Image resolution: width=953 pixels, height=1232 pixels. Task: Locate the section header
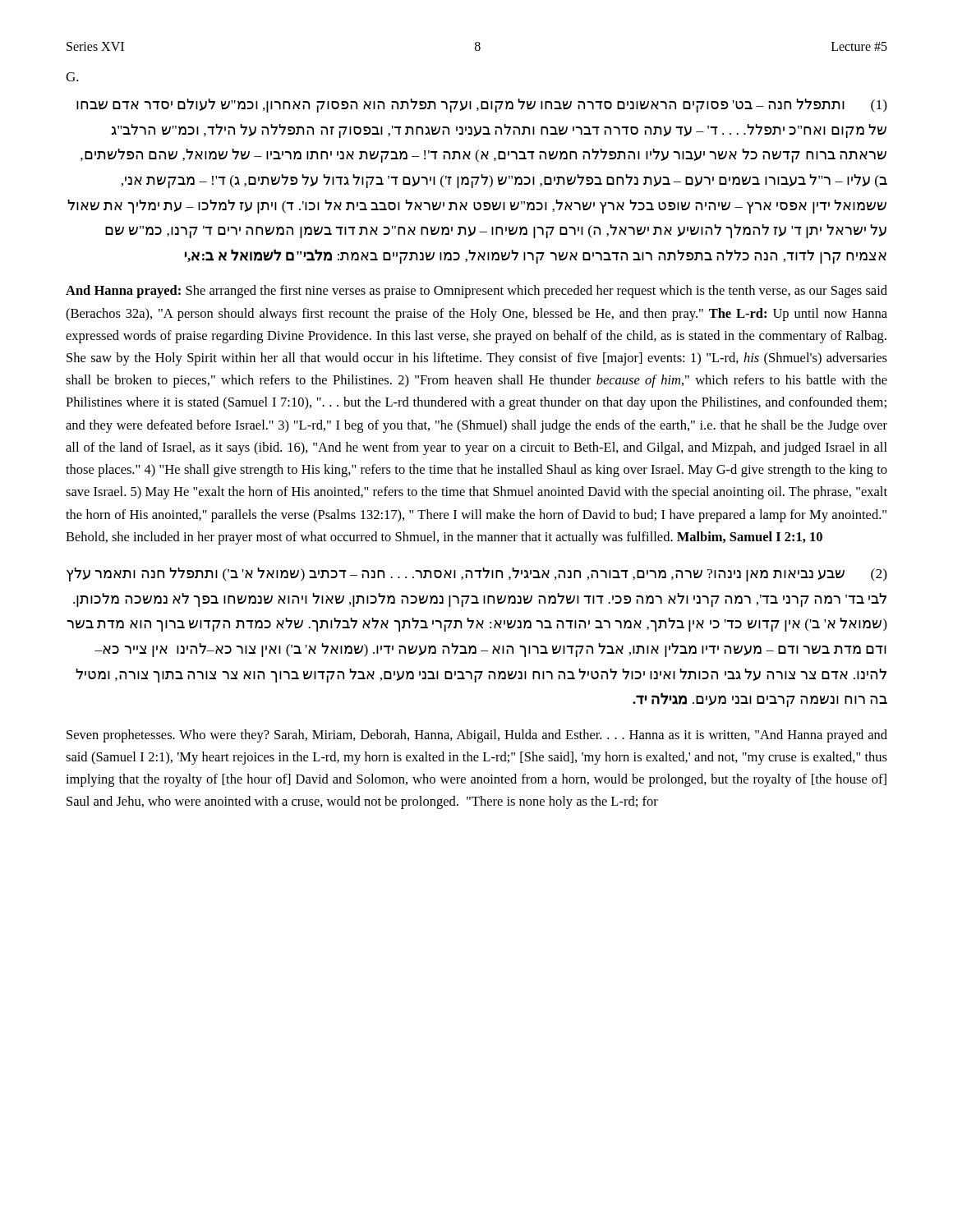click(x=73, y=77)
